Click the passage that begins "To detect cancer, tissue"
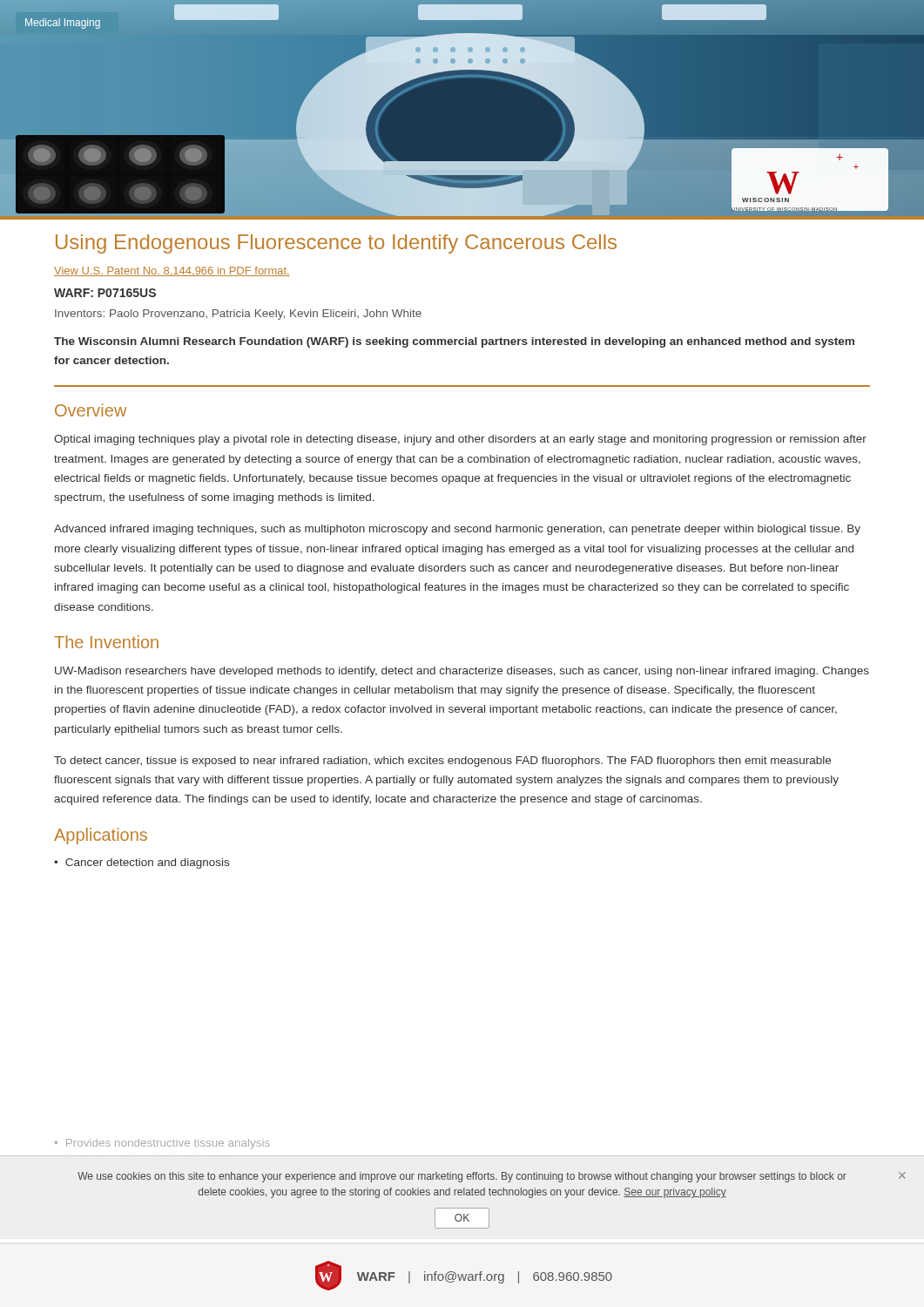The image size is (924, 1307). pos(446,779)
